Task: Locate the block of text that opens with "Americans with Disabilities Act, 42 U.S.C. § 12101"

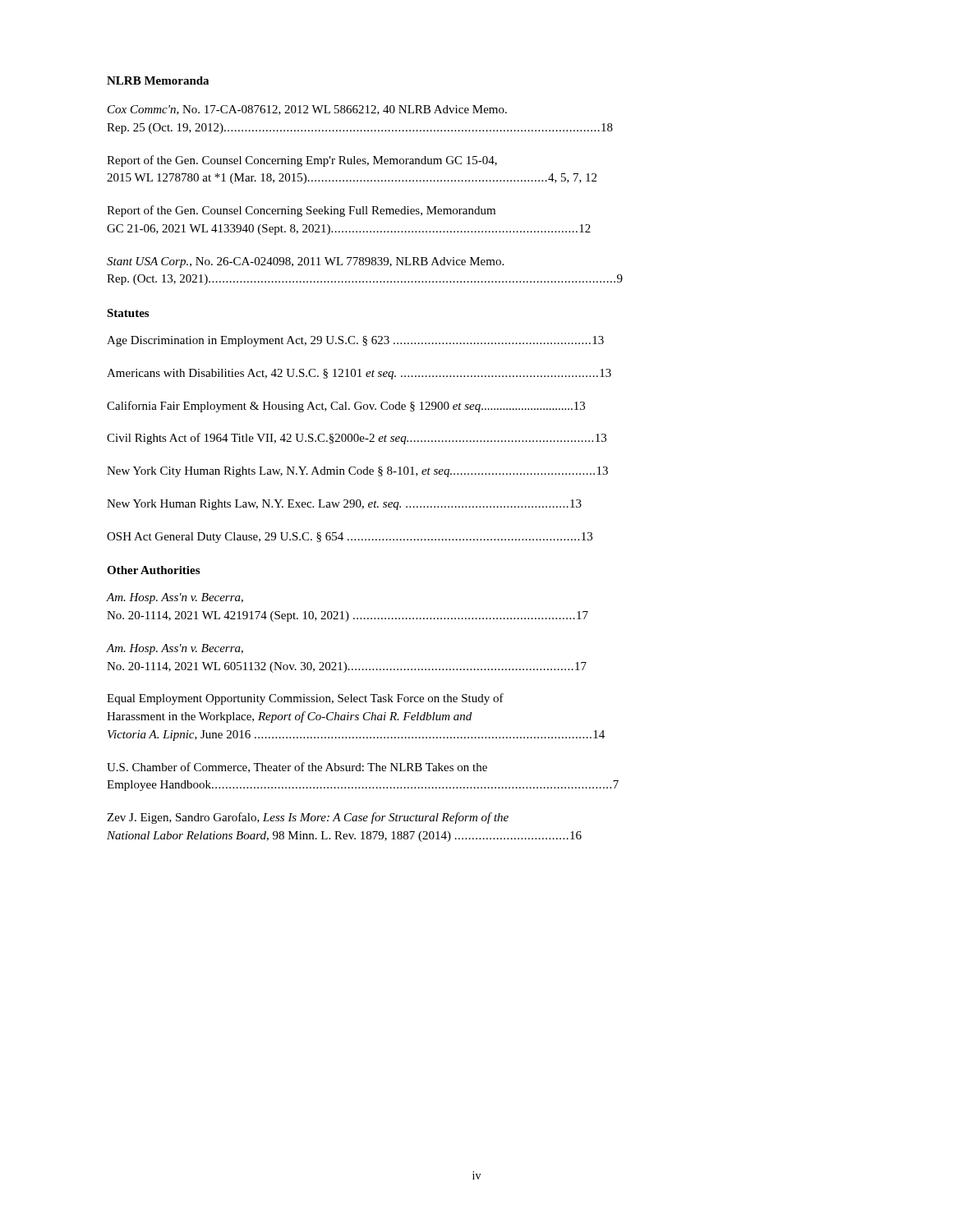Action: [x=476, y=373]
